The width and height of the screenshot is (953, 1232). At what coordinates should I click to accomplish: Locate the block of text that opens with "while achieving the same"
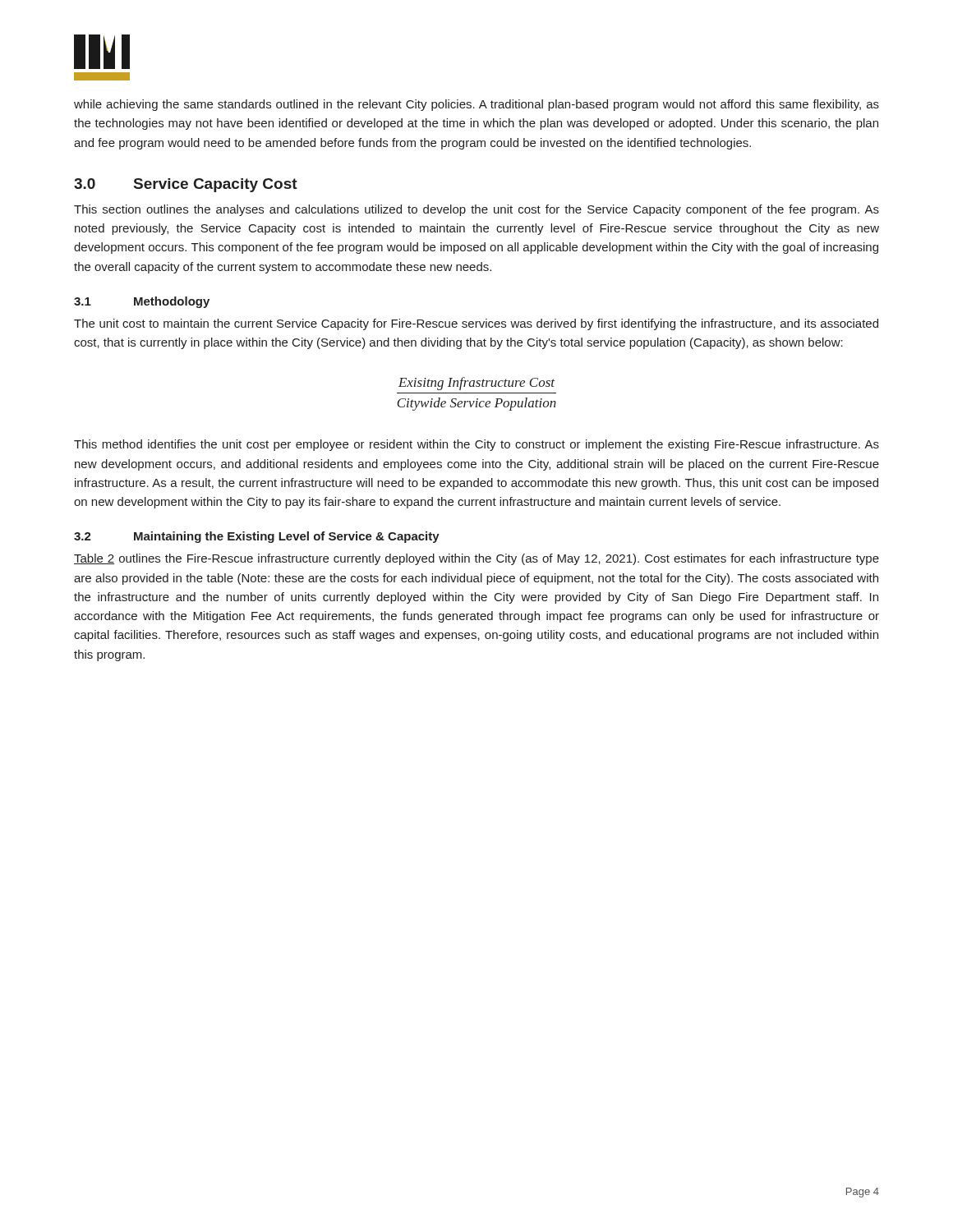click(x=476, y=123)
